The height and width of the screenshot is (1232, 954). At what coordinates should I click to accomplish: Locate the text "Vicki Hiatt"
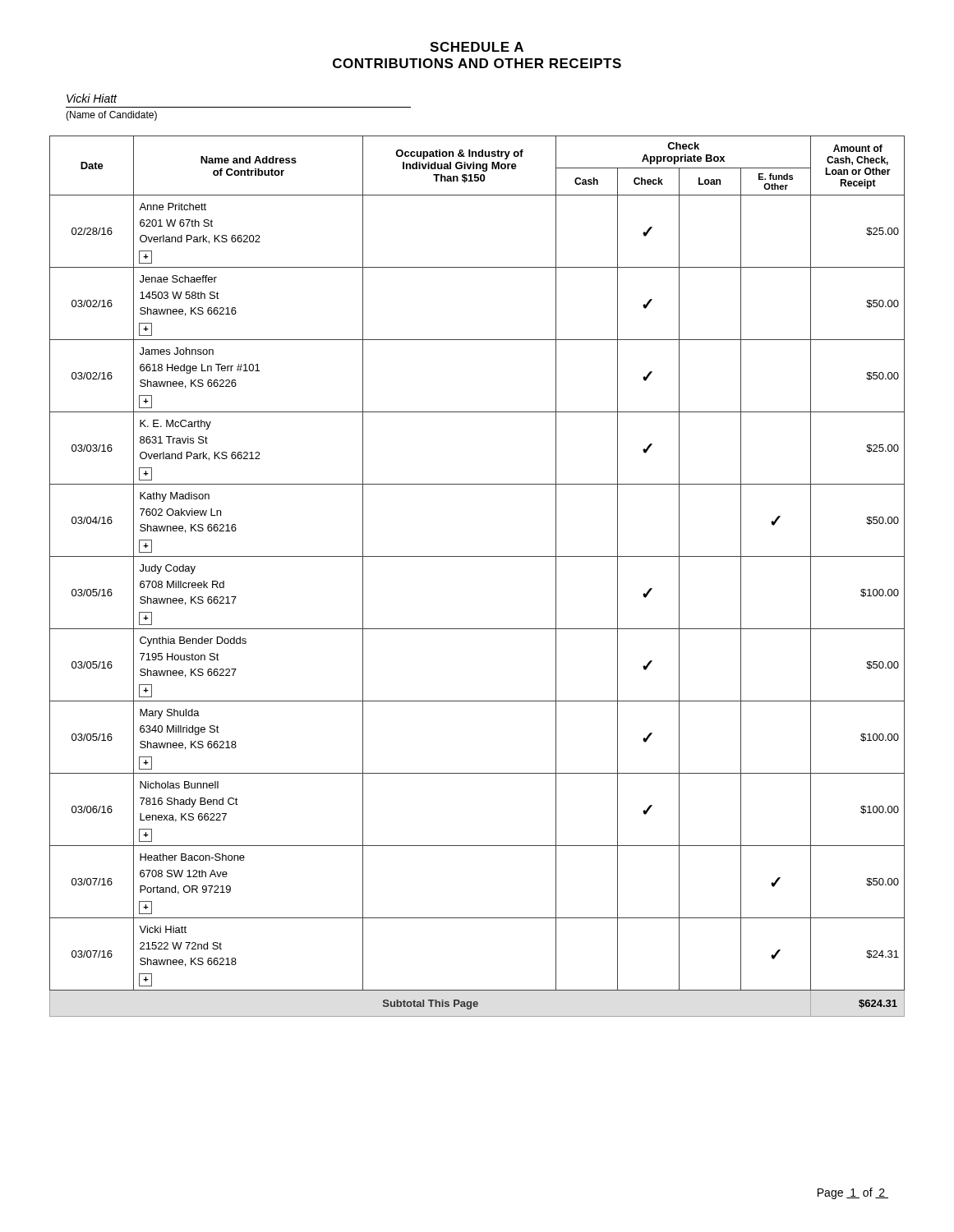(x=91, y=99)
